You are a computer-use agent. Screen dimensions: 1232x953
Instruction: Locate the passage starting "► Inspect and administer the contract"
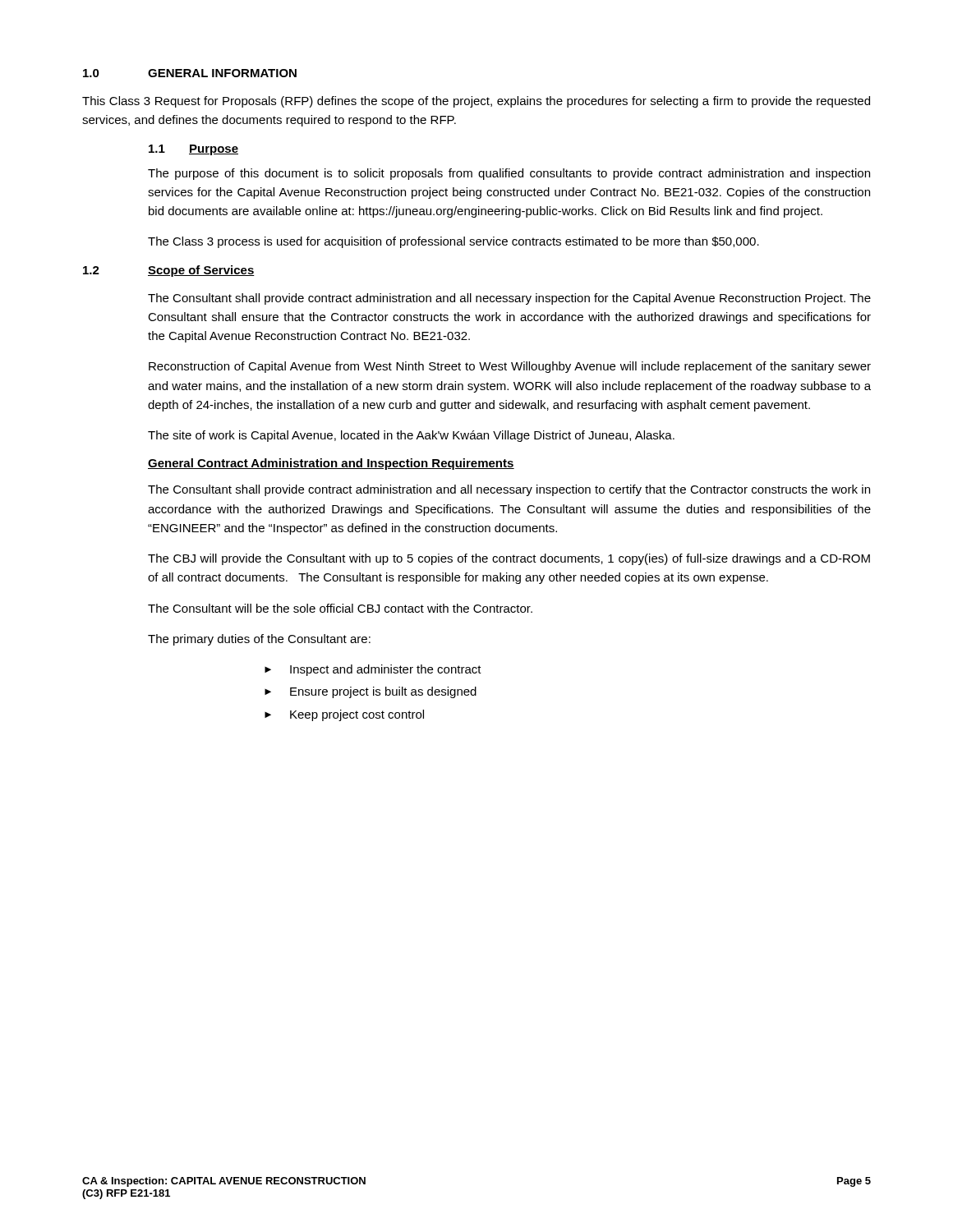coord(372,669)
